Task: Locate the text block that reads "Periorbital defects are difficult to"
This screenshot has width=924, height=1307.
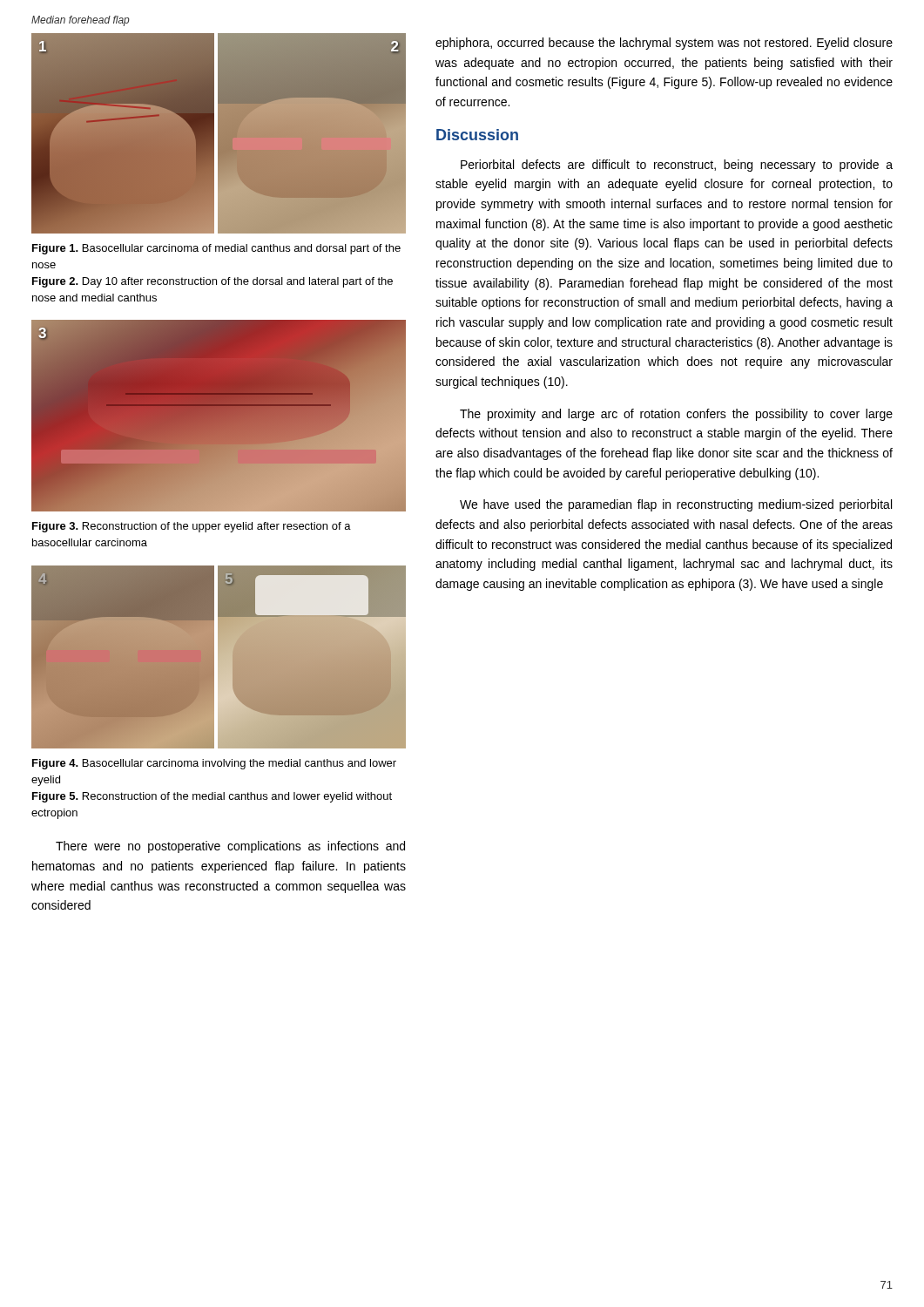Action: (664, 374)
